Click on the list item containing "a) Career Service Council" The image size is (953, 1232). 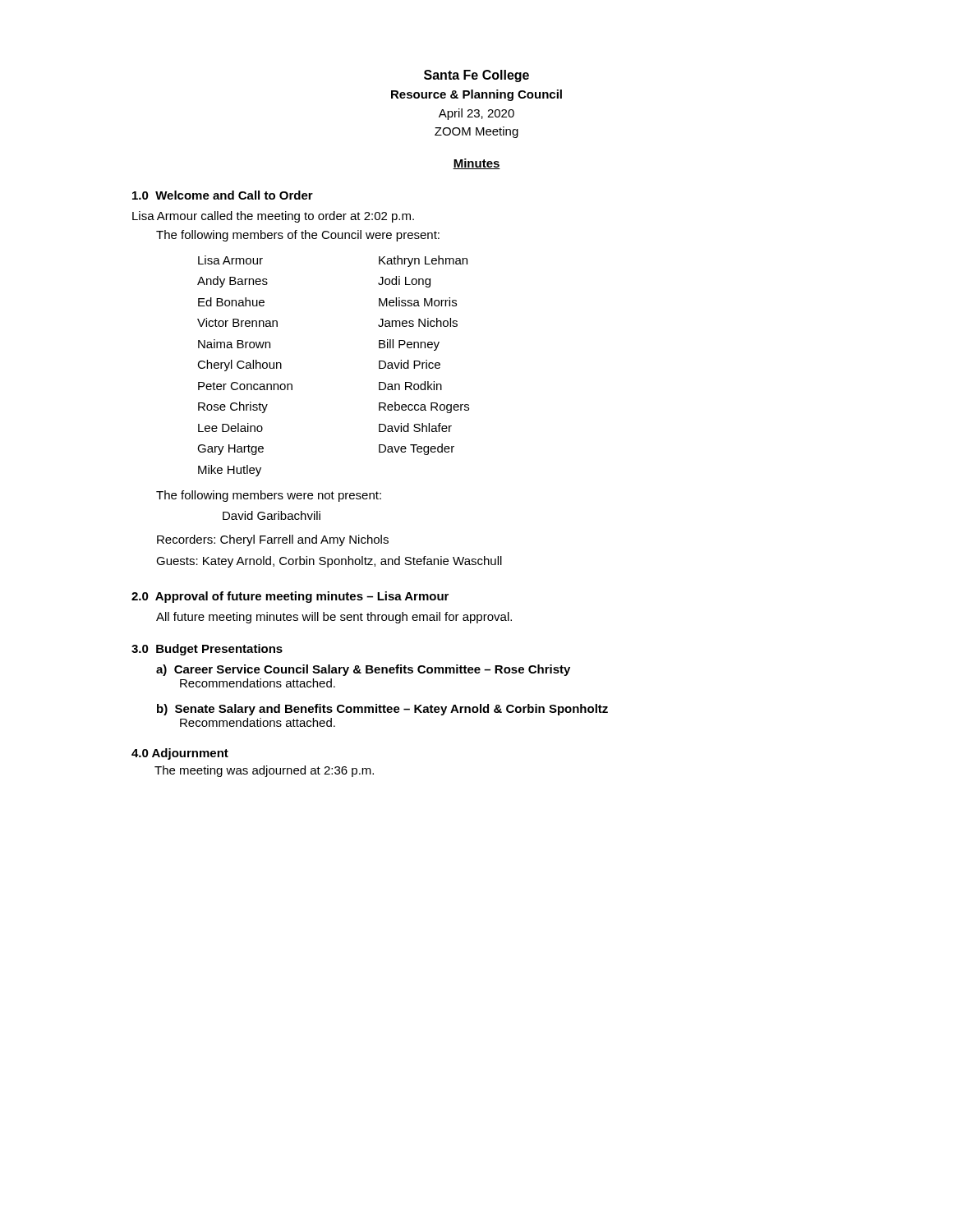pyautogui.click(x=363, y=676)
